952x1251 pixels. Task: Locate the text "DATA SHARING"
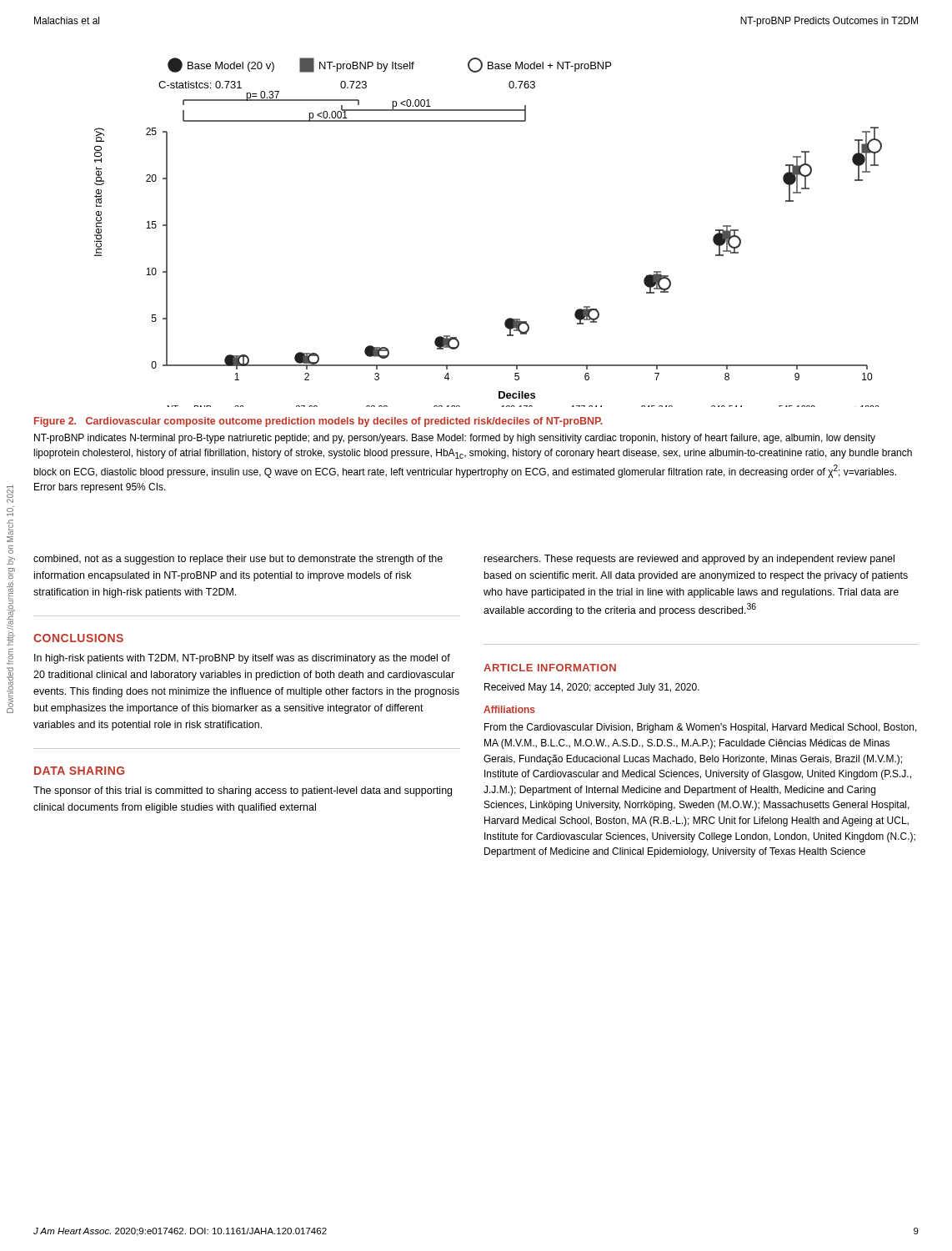click(79, 771)
